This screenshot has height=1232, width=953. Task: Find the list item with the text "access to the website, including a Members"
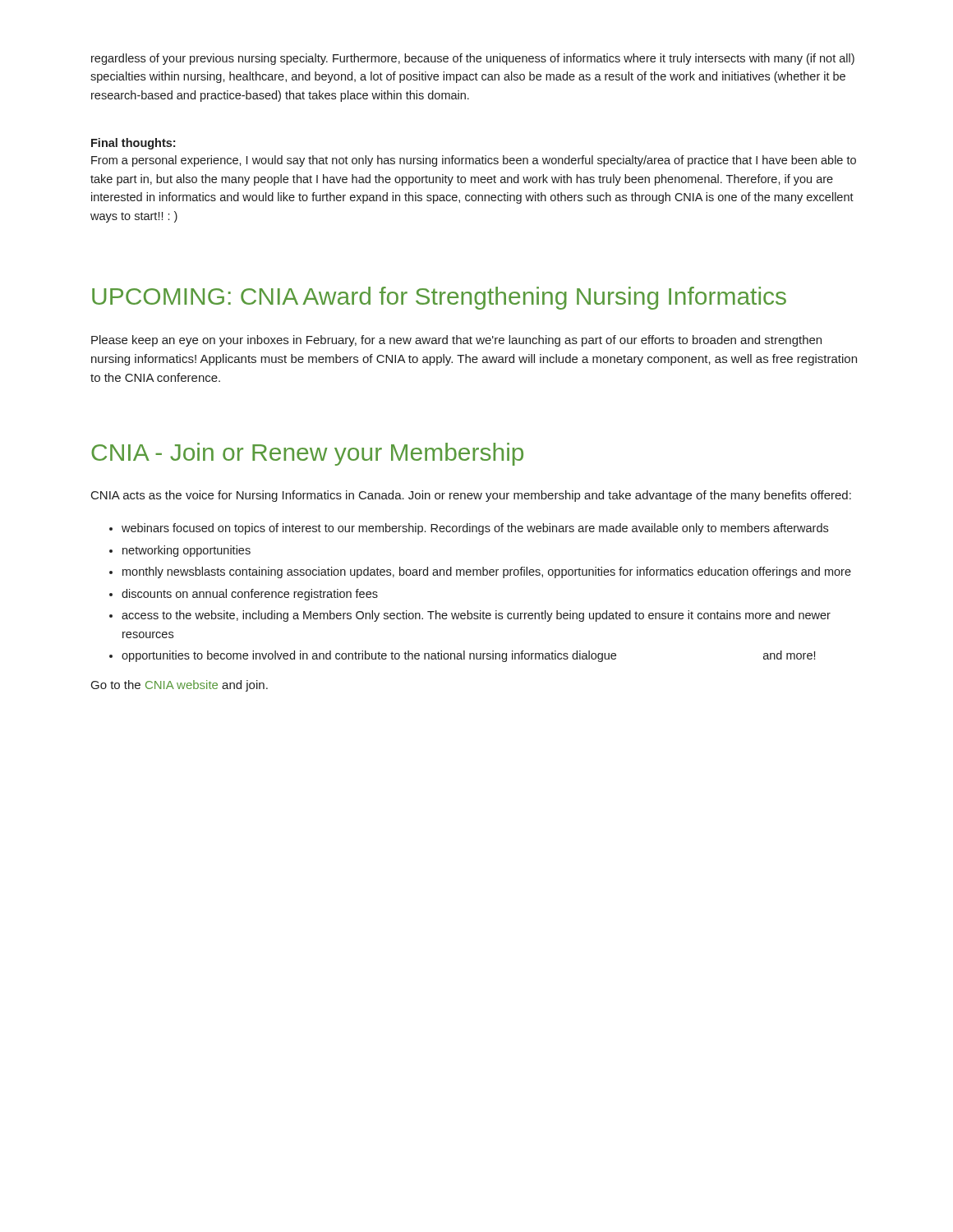[x=476, y=625]
